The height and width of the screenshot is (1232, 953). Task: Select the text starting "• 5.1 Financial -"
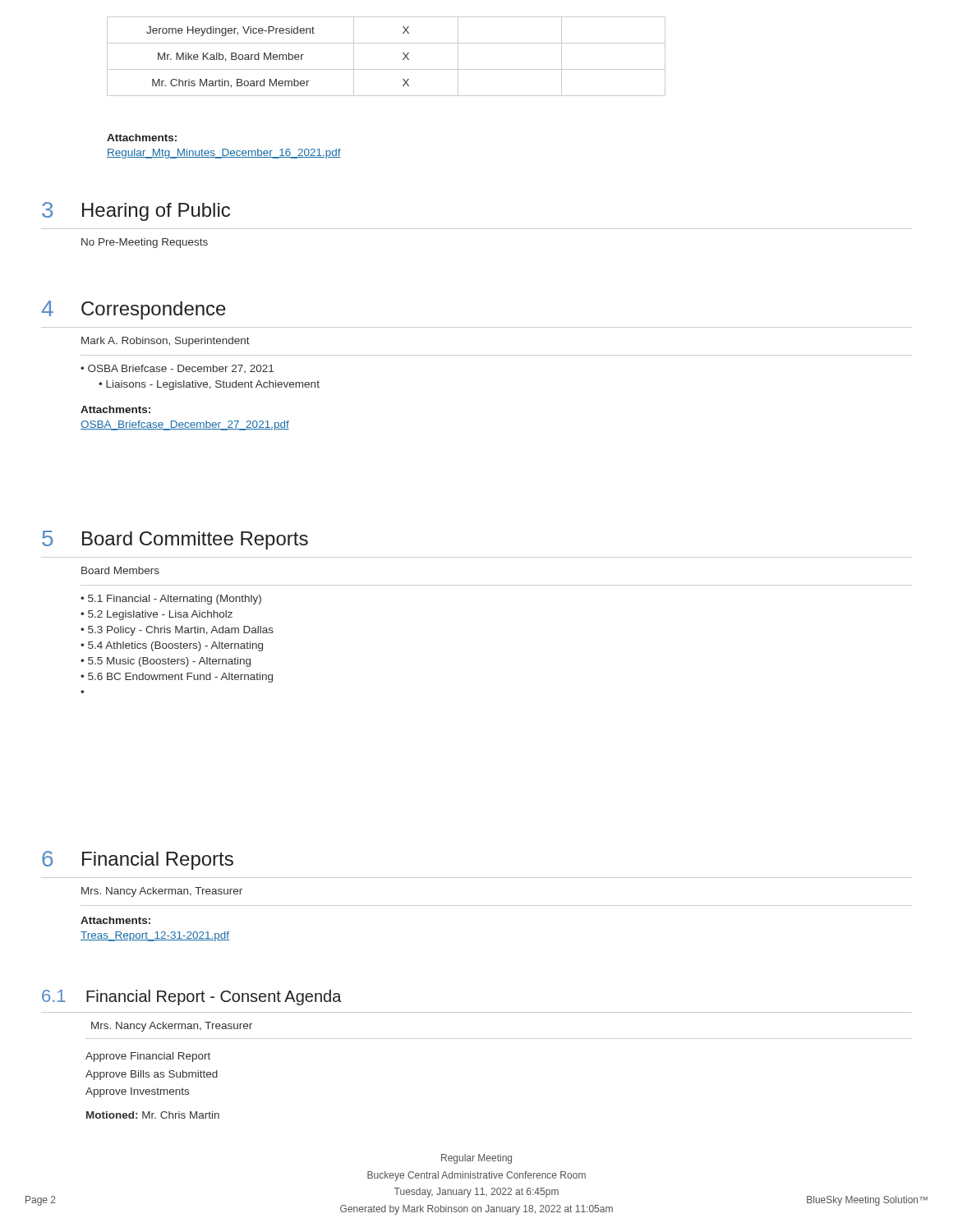171,598
